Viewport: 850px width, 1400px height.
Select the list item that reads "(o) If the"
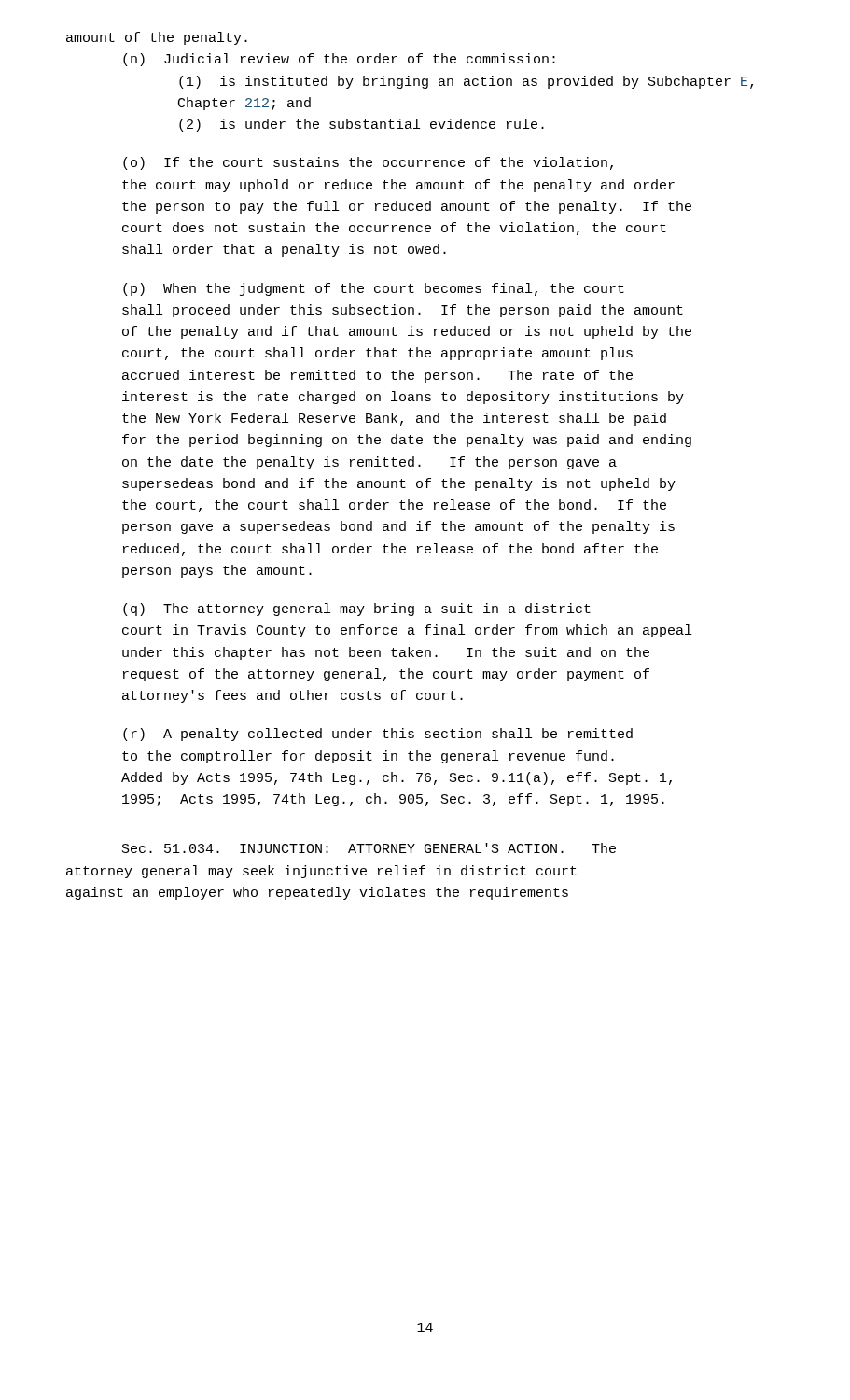453,208
